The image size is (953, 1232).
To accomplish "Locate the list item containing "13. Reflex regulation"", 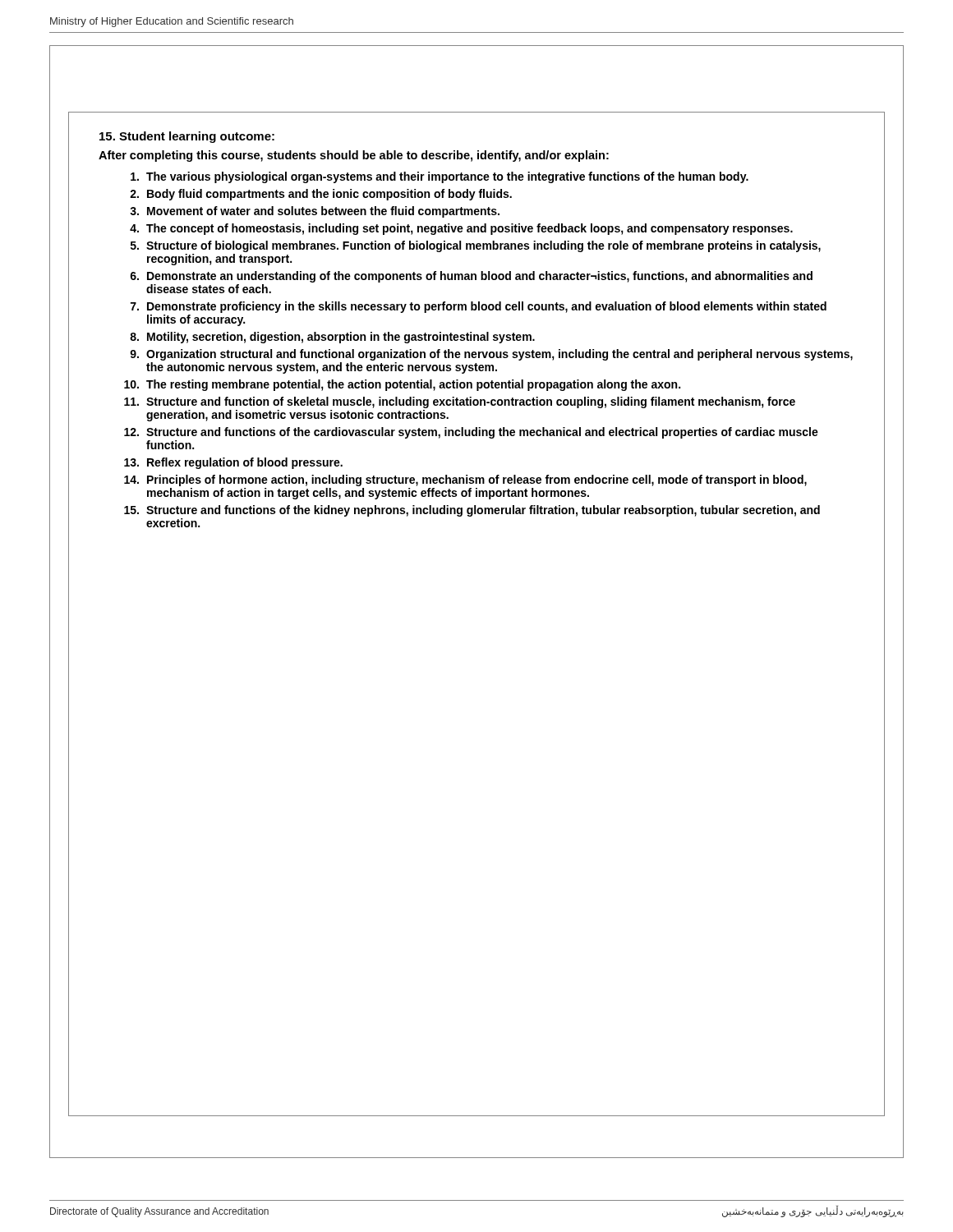I will [233, 463].
